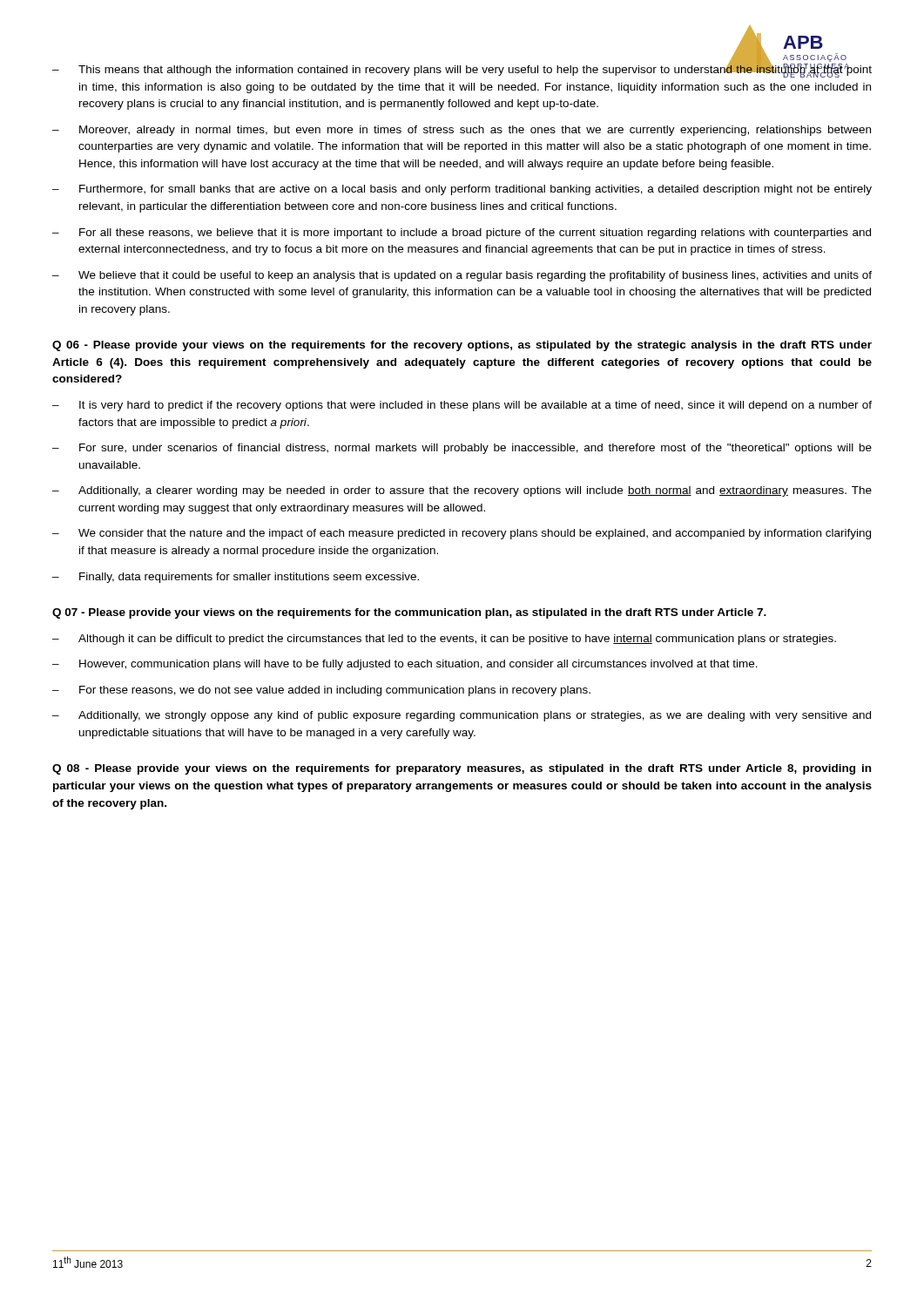
Task: Select the block starting "Q 08 -"
Action: (462, 786)
